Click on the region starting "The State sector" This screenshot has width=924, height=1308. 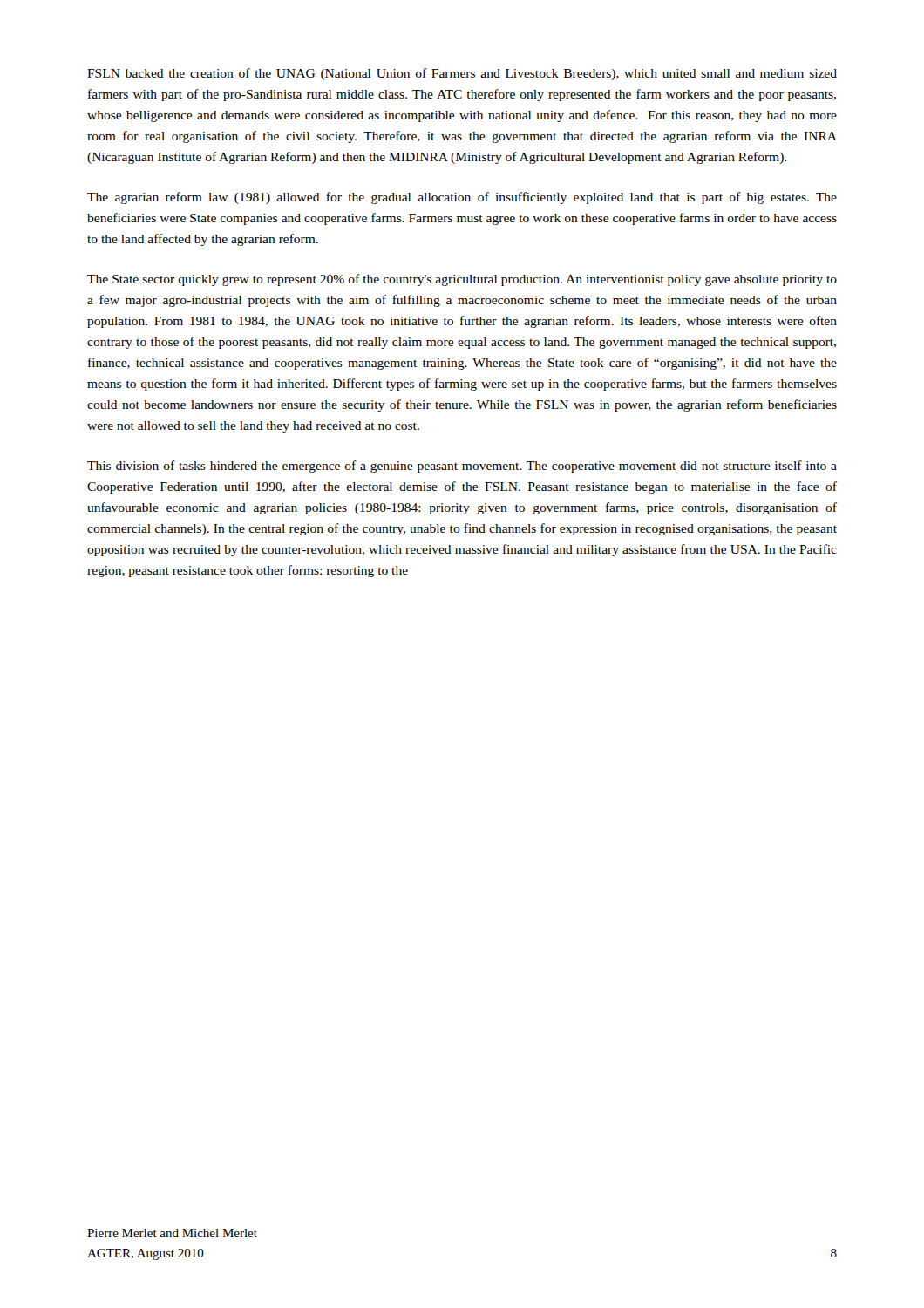pyautogui.click(x=462, y=352)
